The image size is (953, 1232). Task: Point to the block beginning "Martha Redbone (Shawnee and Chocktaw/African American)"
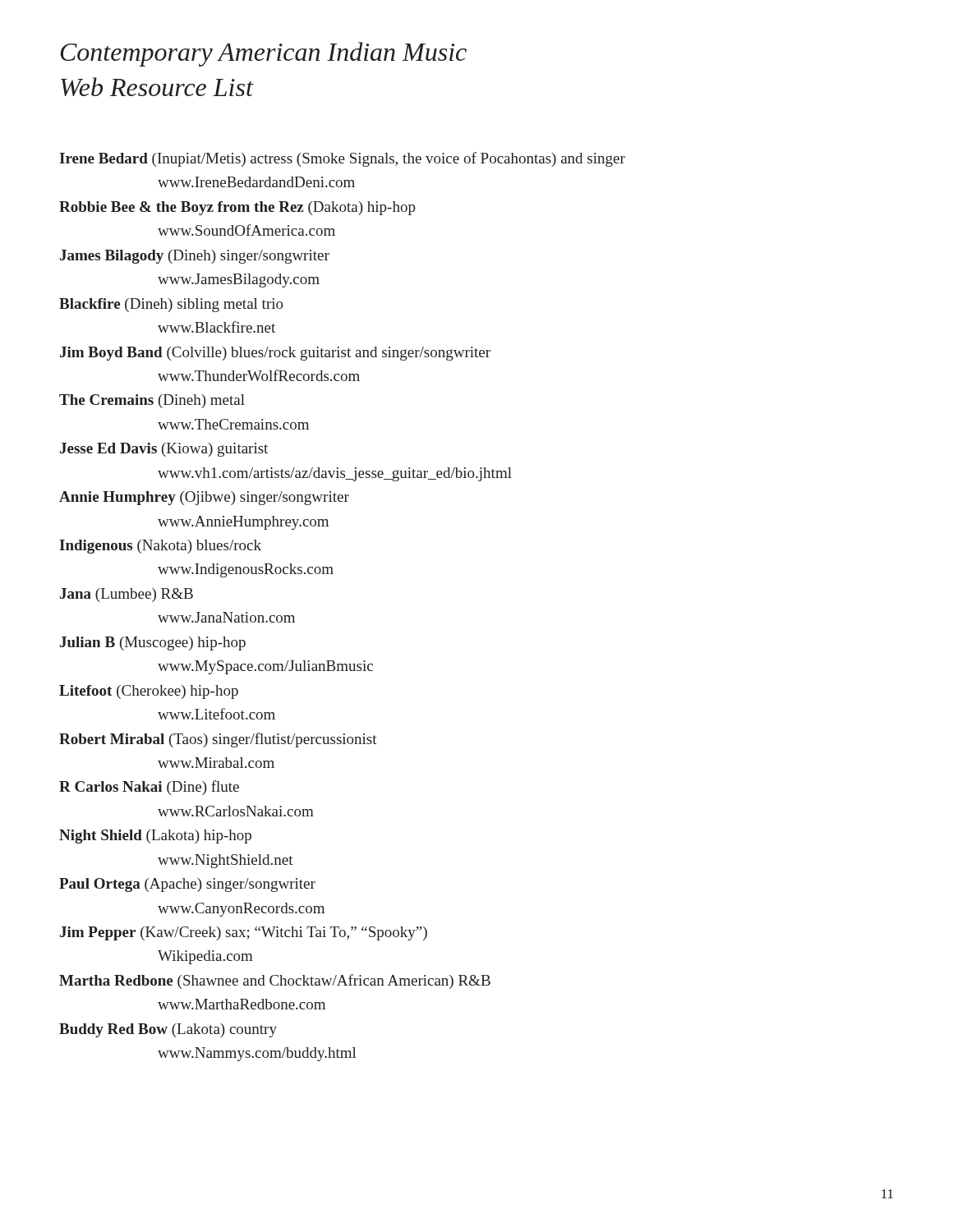tap(476, 994)
